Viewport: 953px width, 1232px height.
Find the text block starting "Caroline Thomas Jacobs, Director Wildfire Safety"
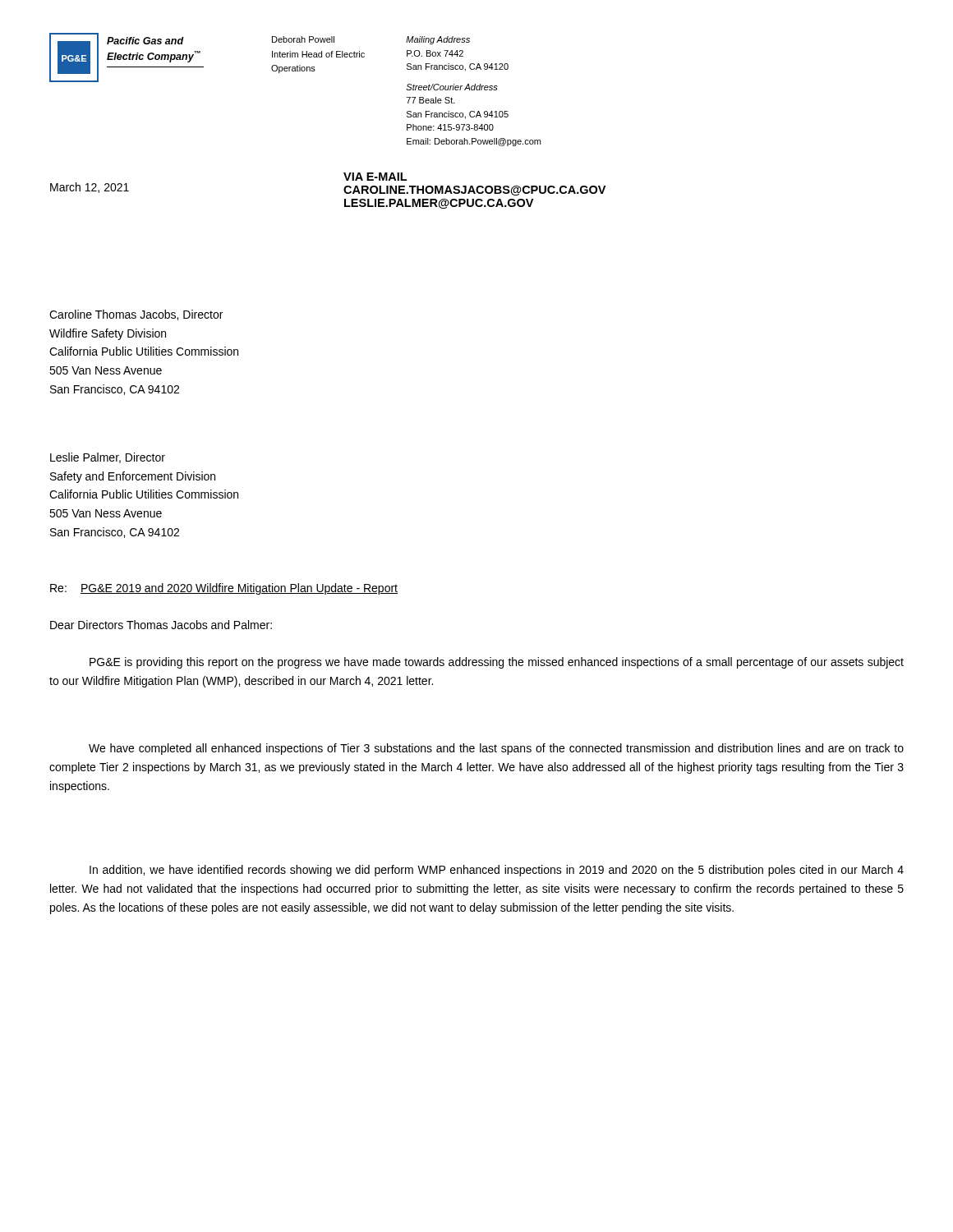click(144, 352)
